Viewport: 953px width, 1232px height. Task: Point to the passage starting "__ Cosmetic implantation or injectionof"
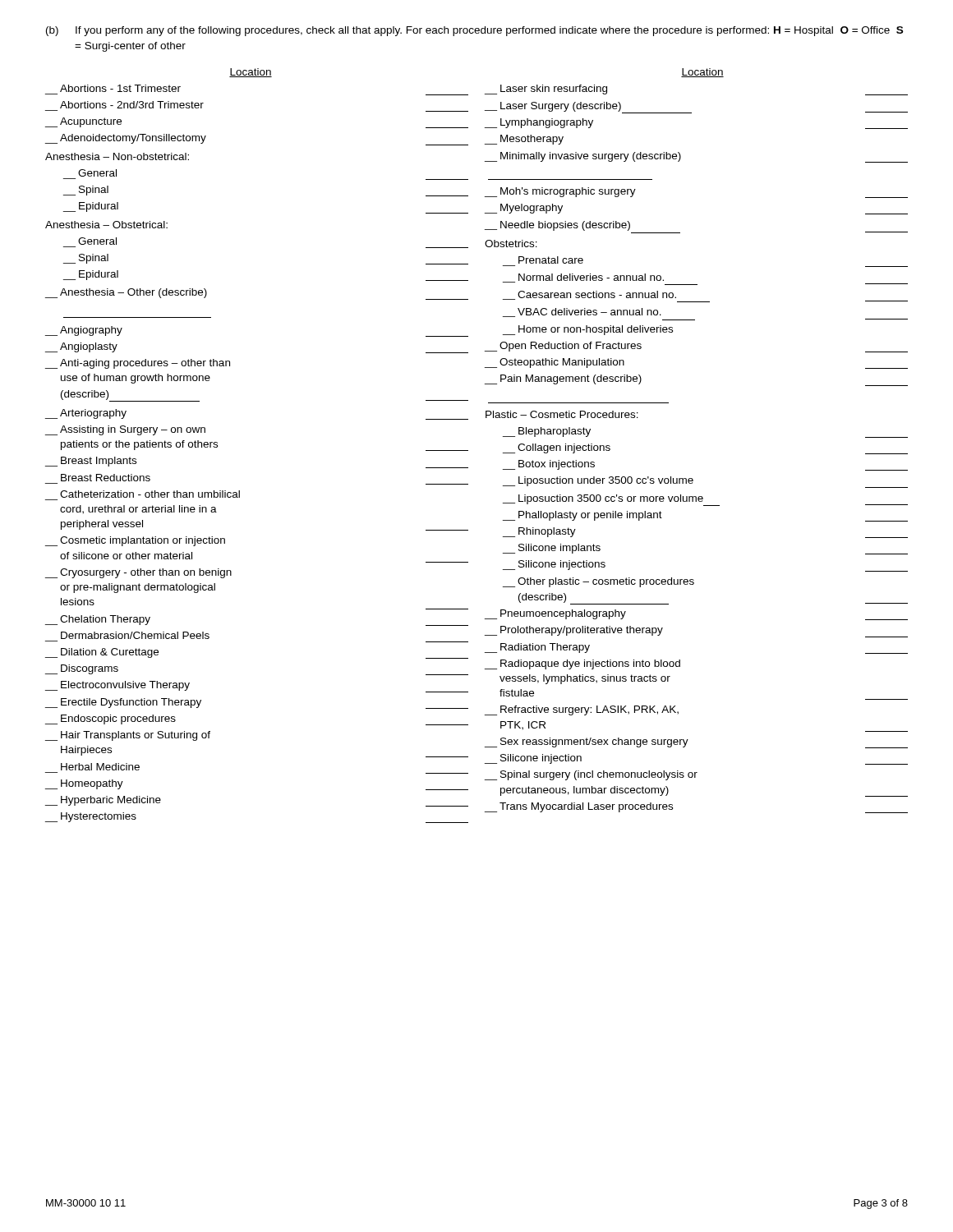(135, 541)
